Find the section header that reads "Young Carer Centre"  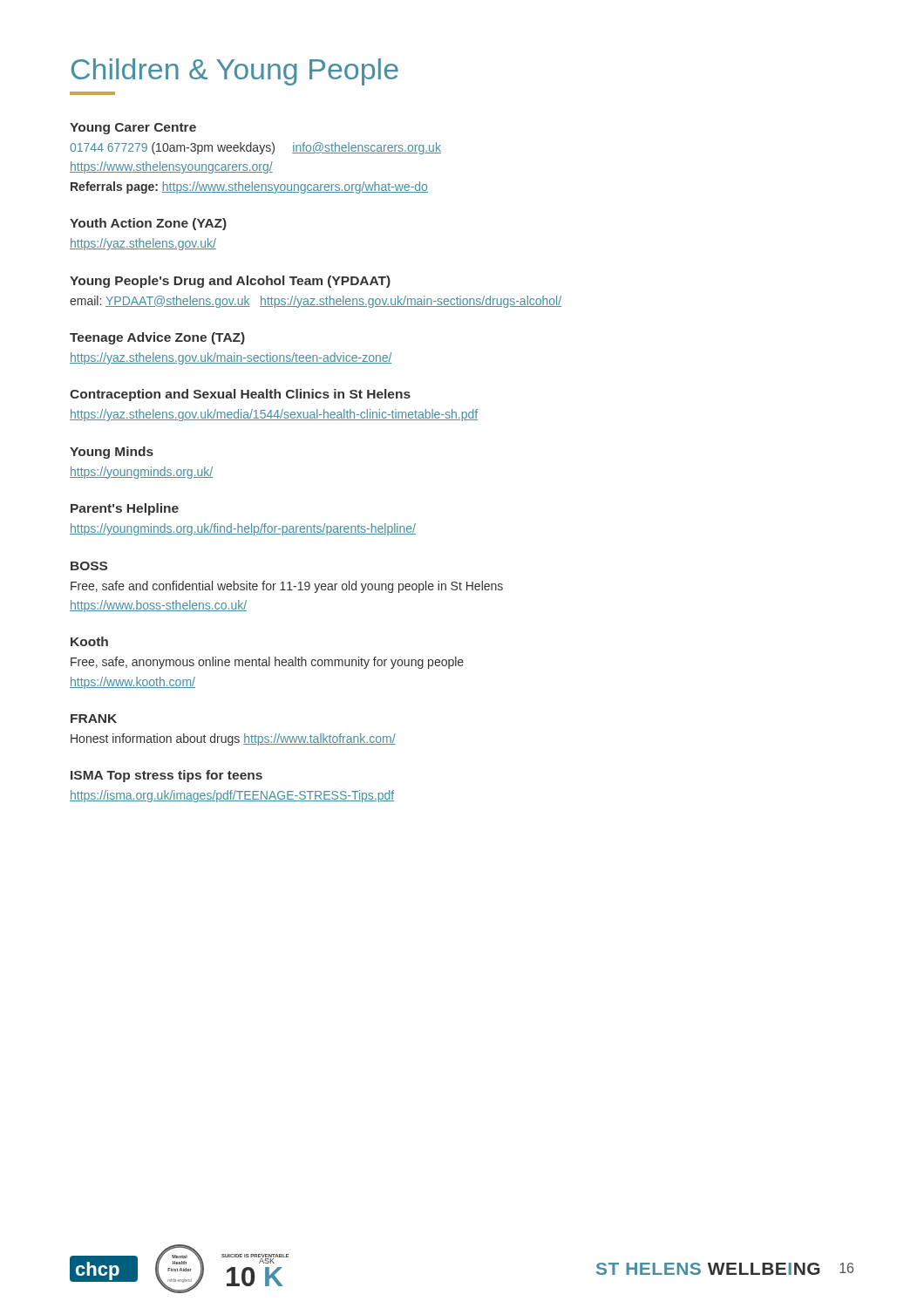133,129
